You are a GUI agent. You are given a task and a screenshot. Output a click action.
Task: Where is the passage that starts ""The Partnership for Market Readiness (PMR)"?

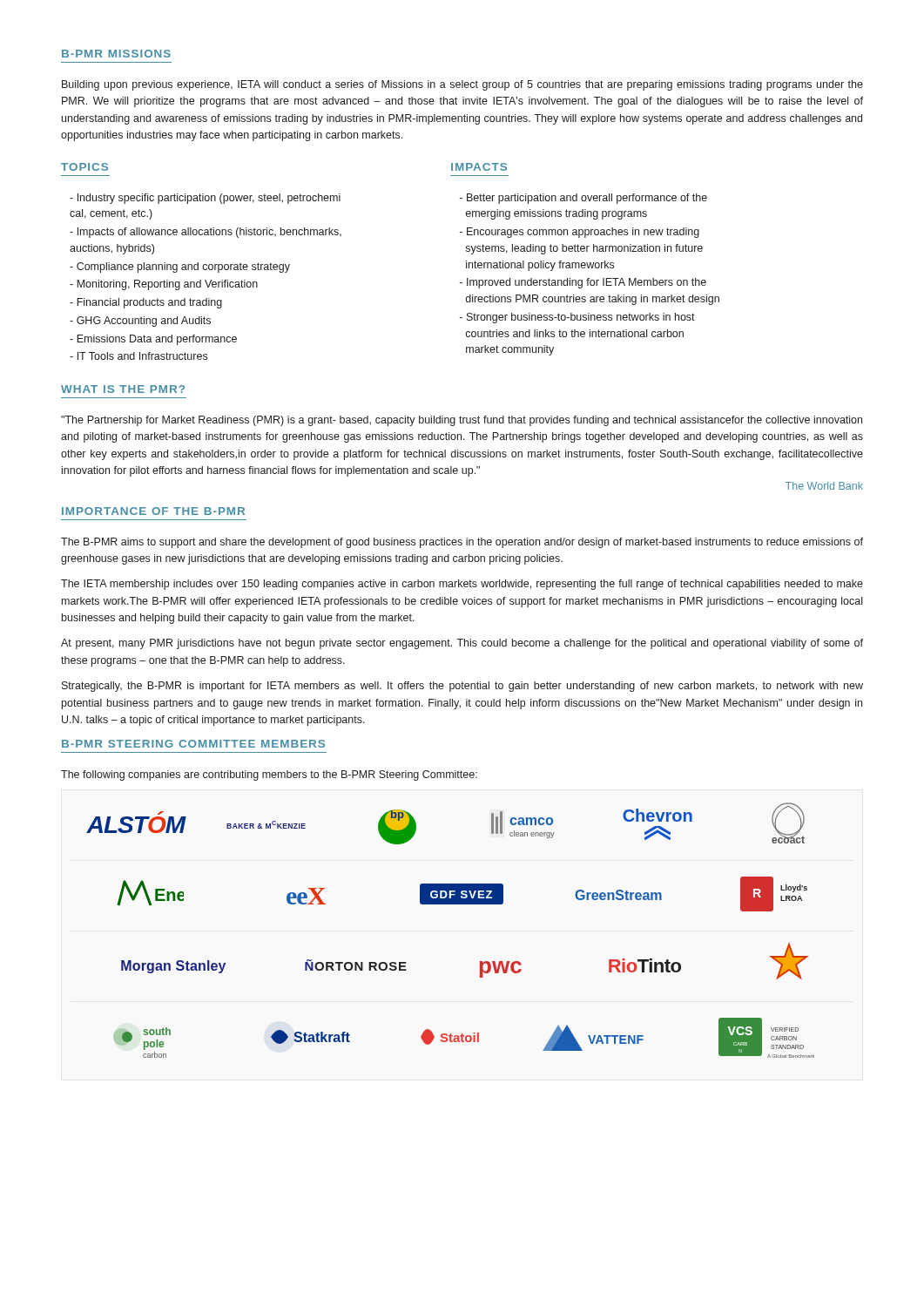tap(462, 445)
